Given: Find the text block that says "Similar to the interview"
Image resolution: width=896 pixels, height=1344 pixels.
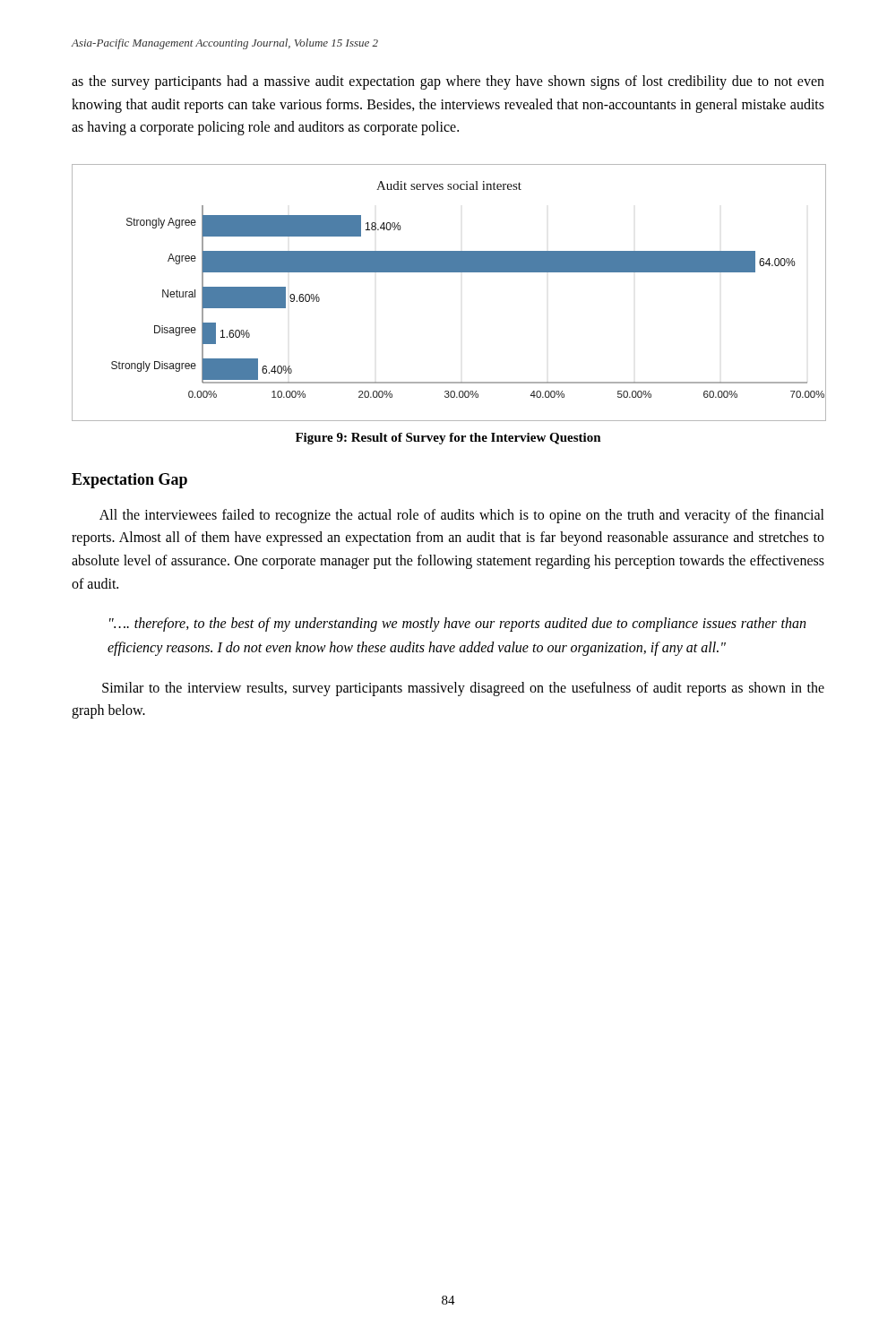Looking at the screenshot, I should tap(448, 699).
